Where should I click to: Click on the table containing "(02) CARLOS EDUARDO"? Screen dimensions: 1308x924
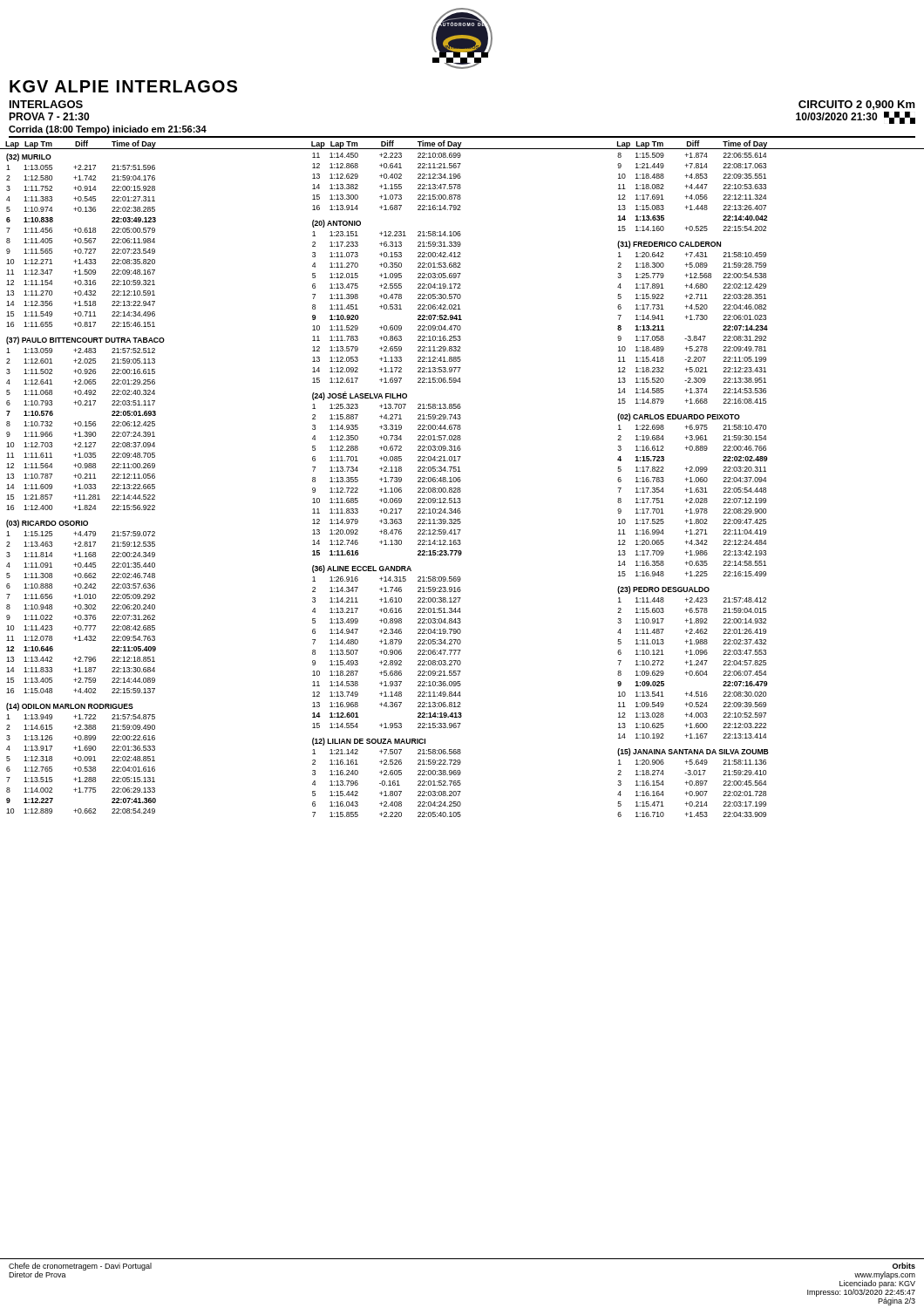[768, 494]
